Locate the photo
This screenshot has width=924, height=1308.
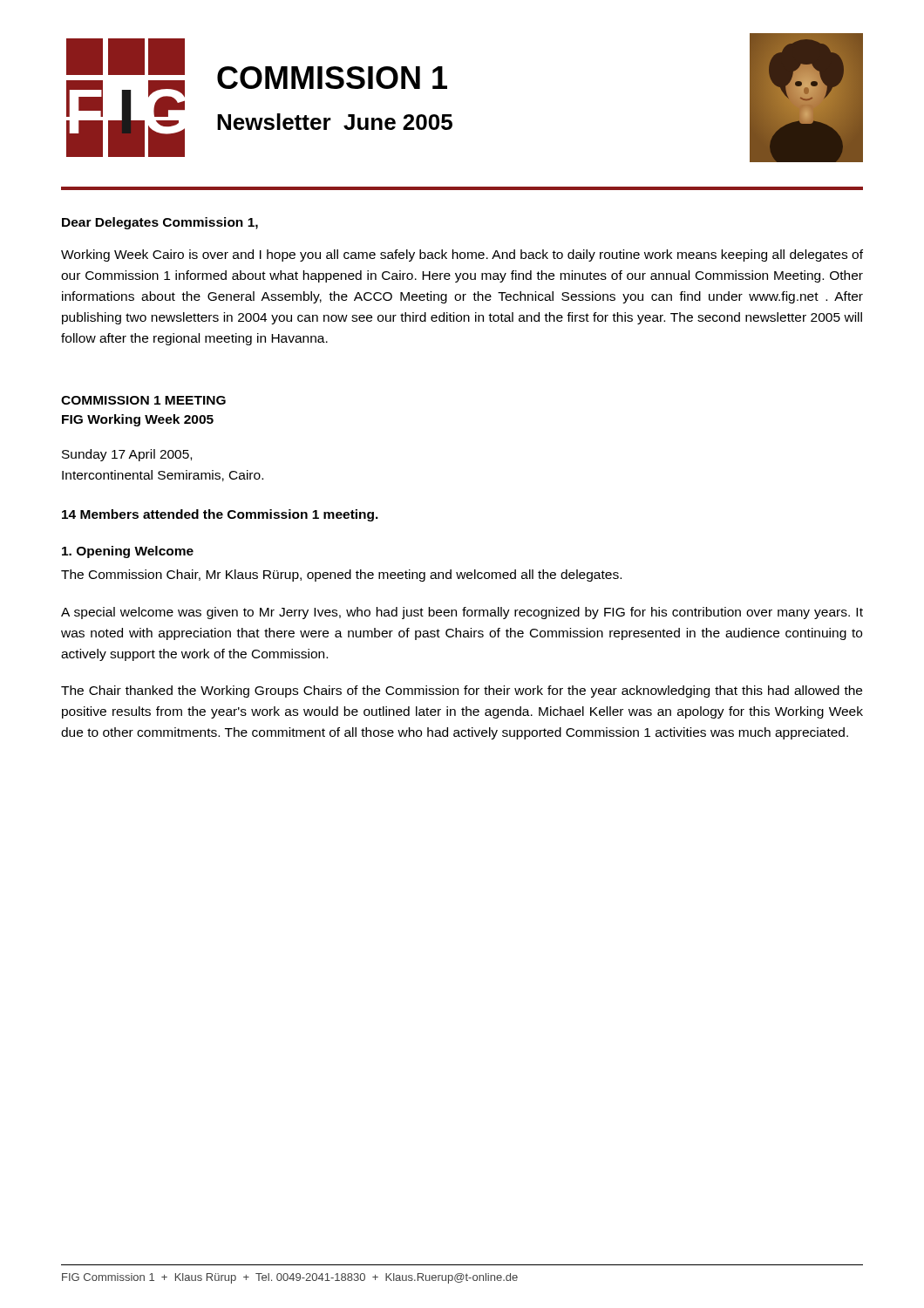[x=806, y=98]
